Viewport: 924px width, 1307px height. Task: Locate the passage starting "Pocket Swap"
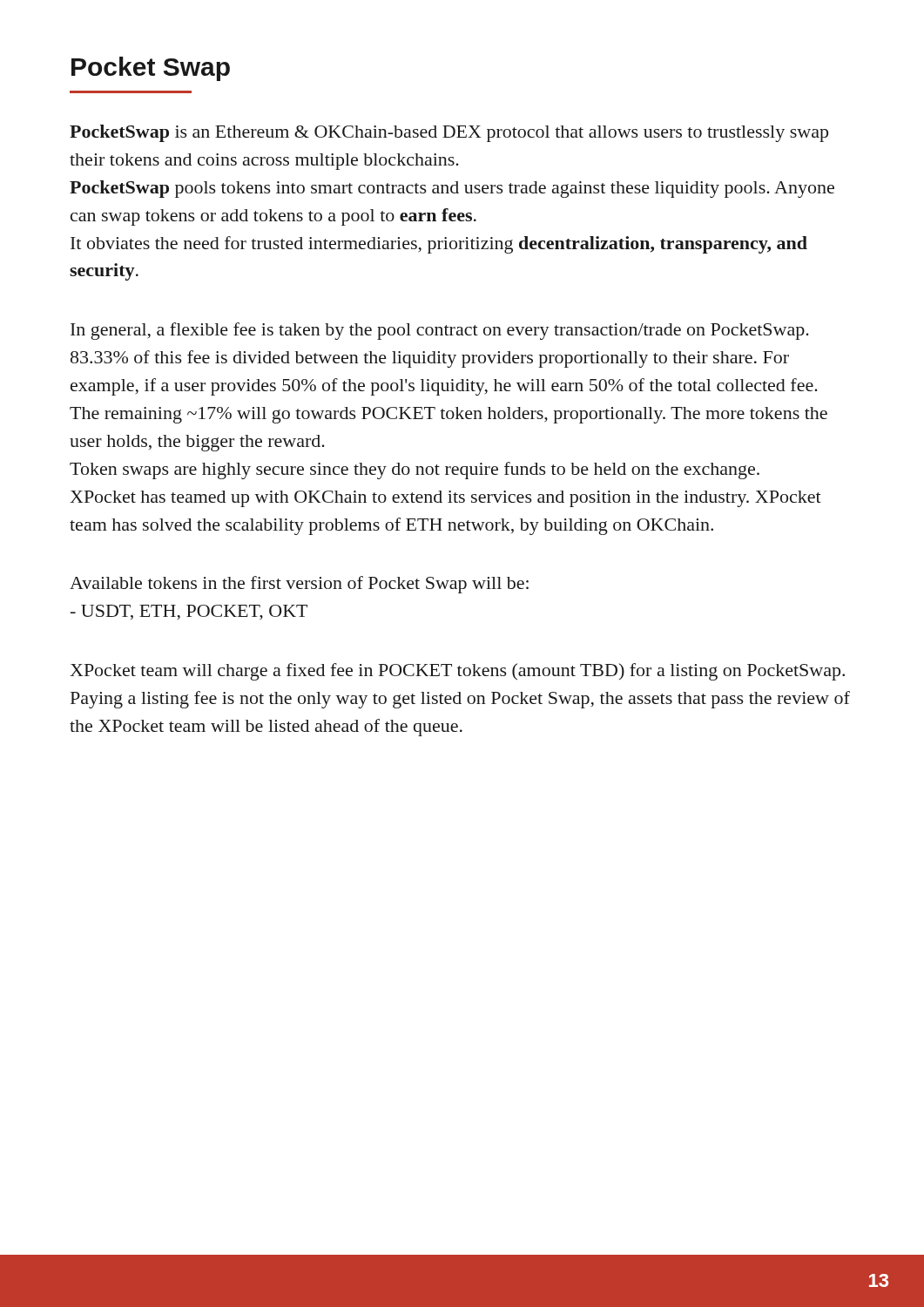151,69
